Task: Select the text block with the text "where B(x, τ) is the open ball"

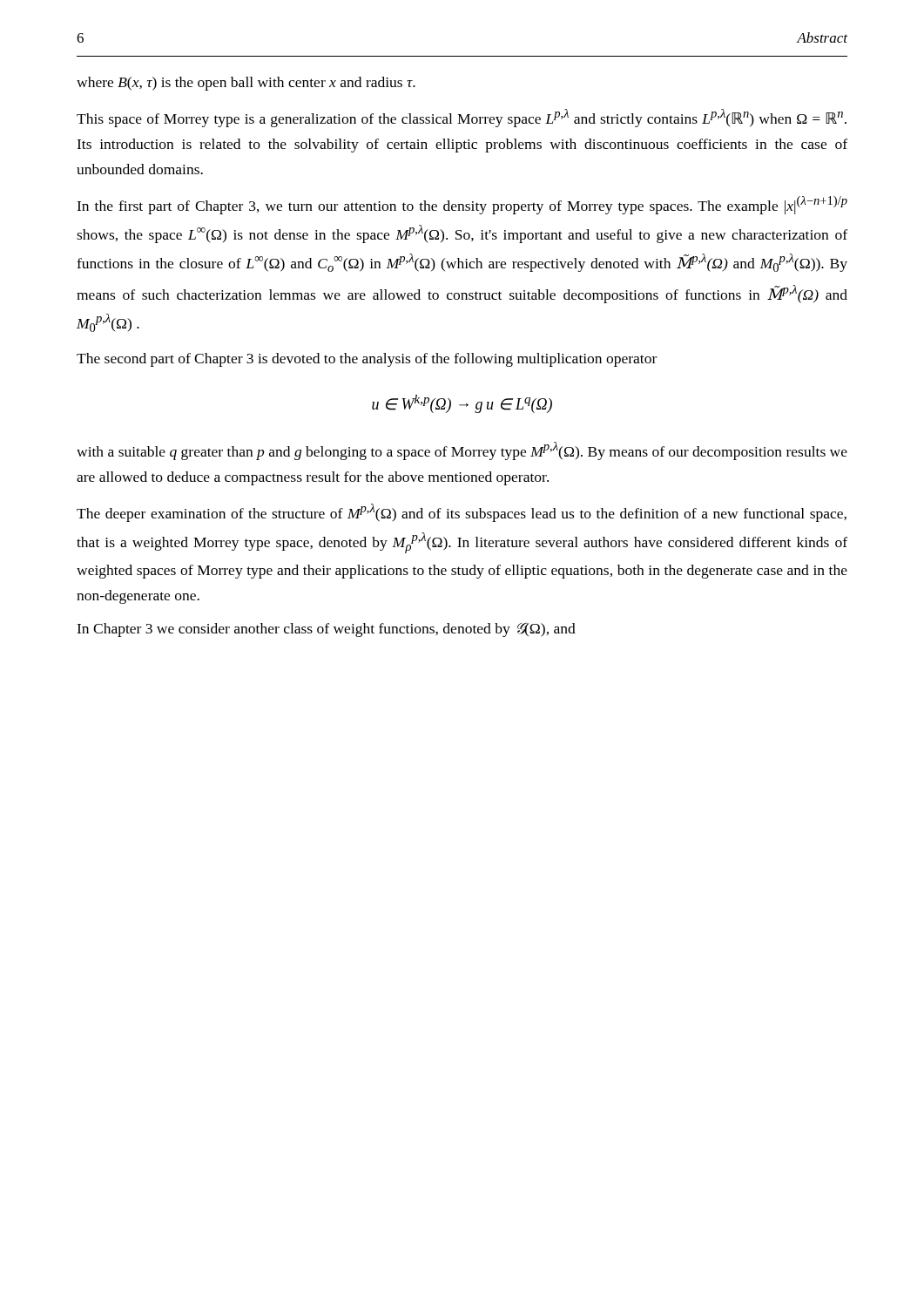Action: point(246,82)
